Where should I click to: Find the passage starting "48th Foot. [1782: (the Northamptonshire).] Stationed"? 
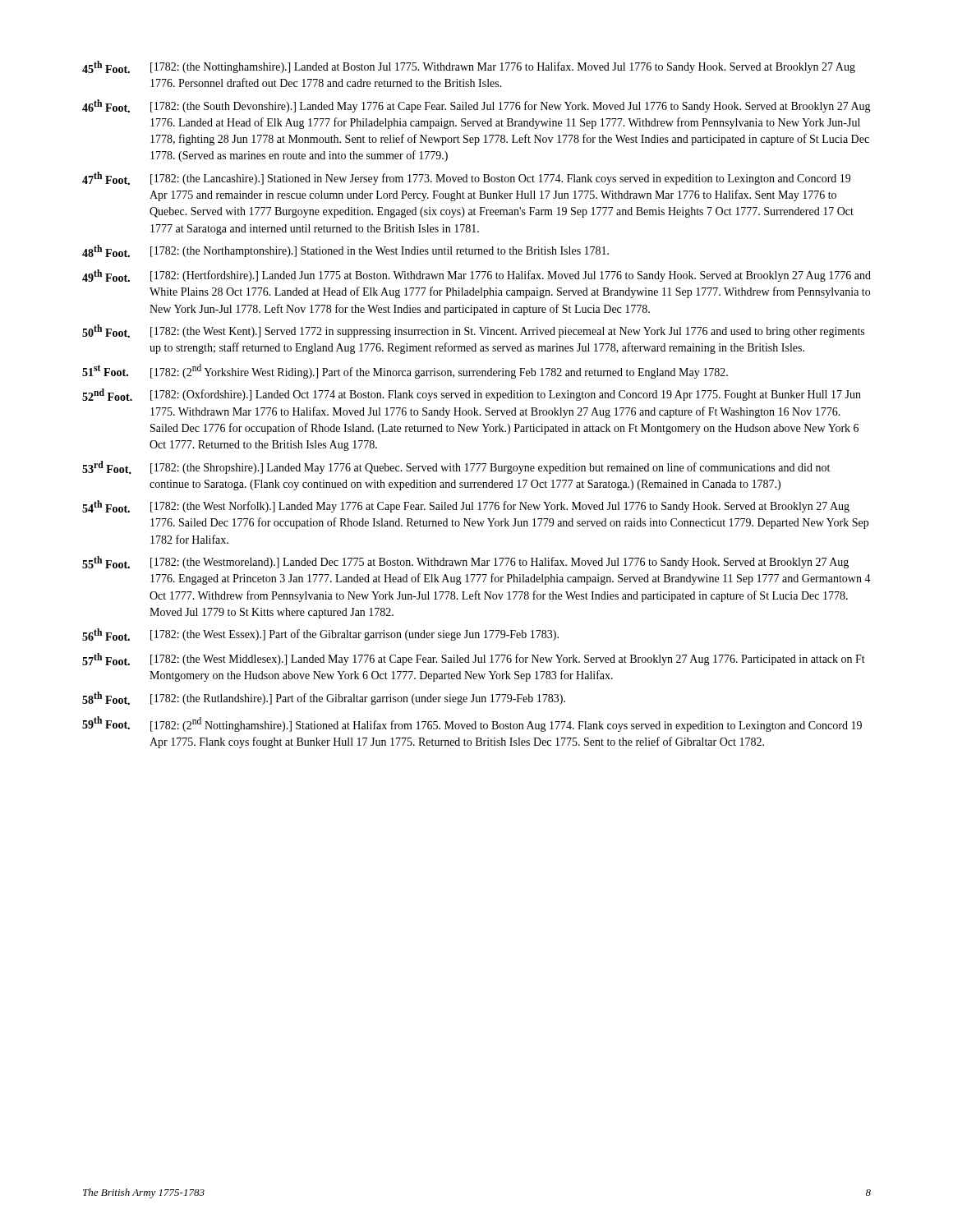(x=476, y=252)
